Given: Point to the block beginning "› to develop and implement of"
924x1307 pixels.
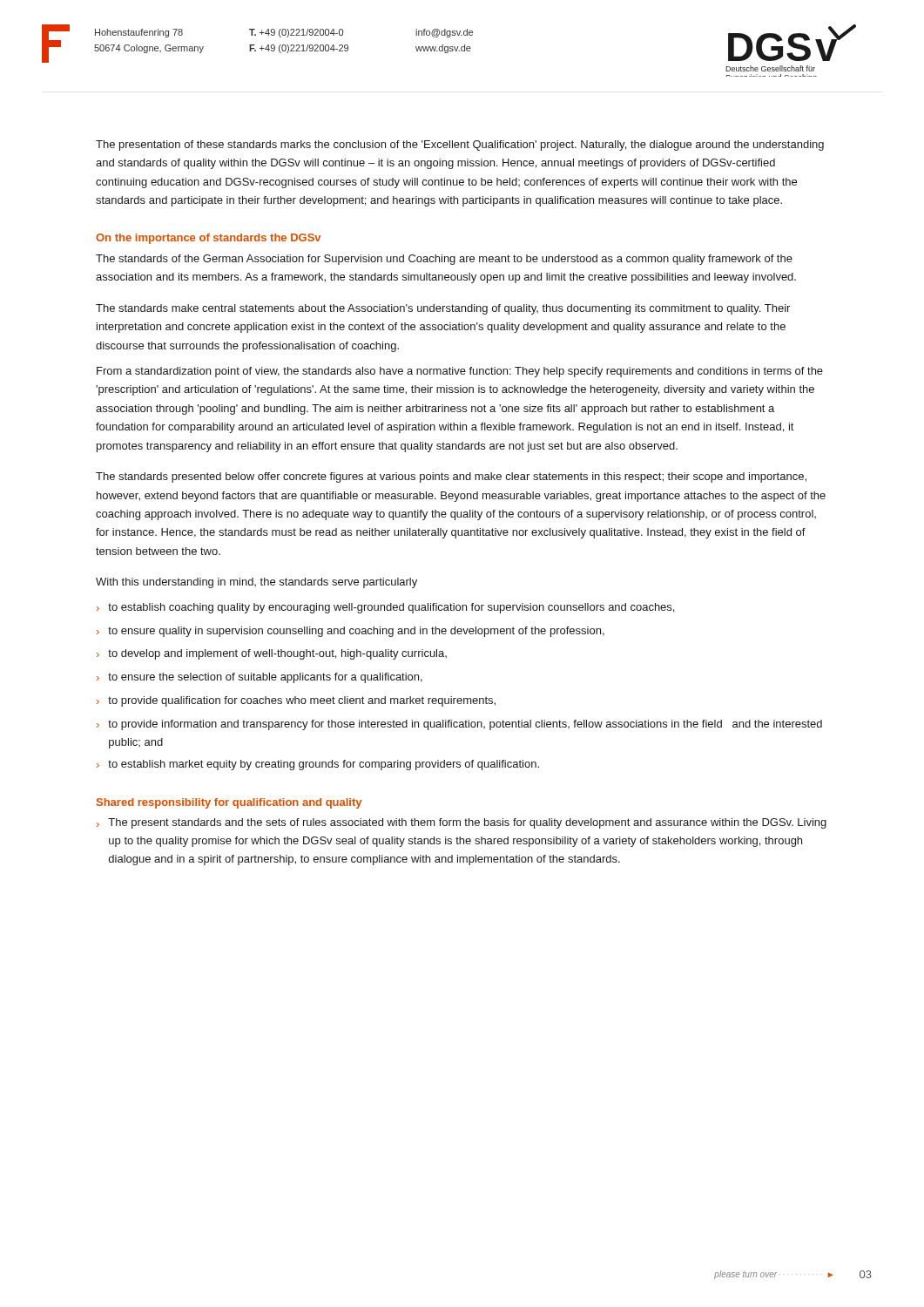Looking at the screenshot, I should point(272,654).
